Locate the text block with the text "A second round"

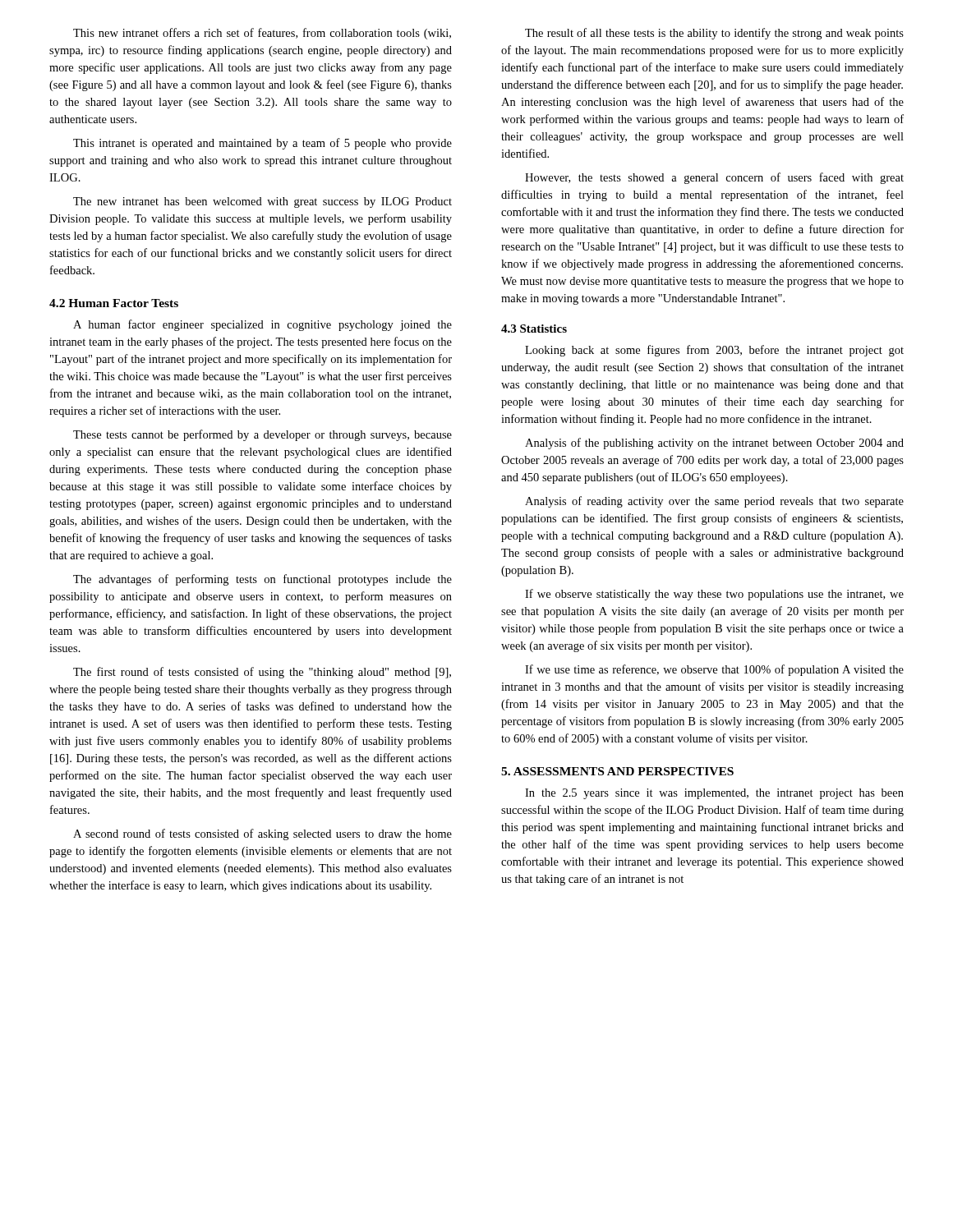pyautogui.click(x=251, y=860)
